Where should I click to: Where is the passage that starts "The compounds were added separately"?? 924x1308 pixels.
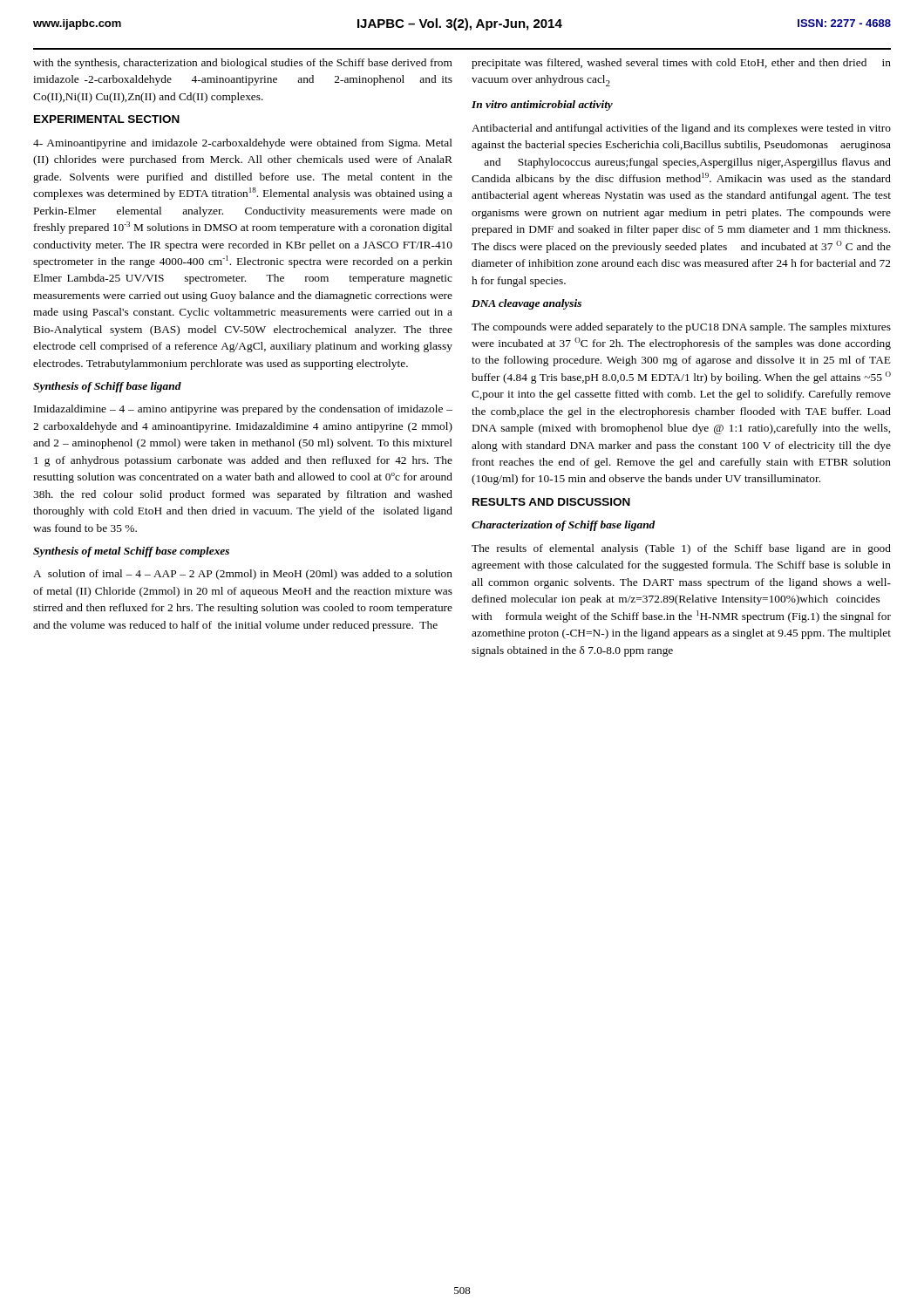coord(681,403)
